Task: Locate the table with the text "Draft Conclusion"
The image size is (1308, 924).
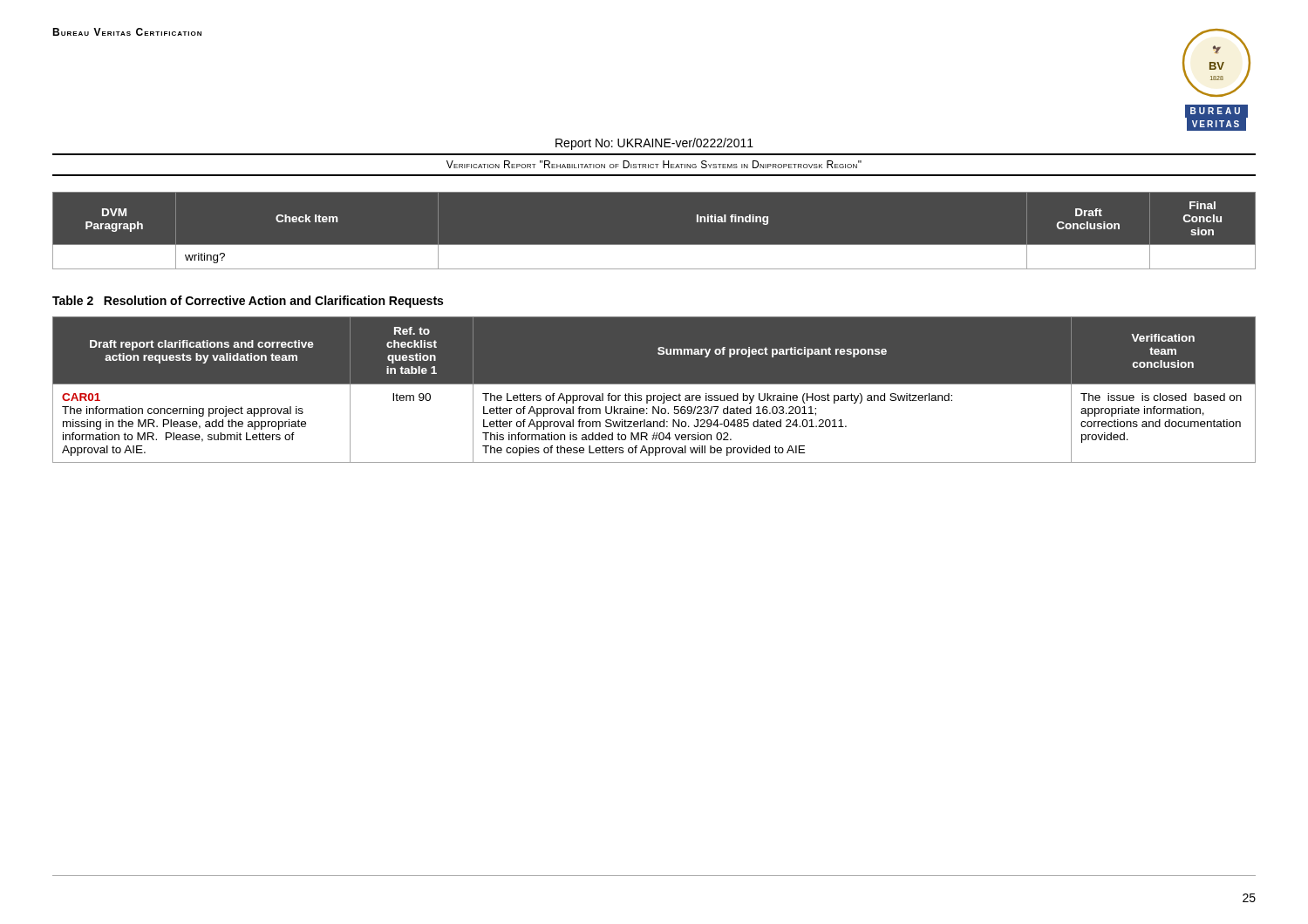Action: pyautogui.click(x=654, y=231)
